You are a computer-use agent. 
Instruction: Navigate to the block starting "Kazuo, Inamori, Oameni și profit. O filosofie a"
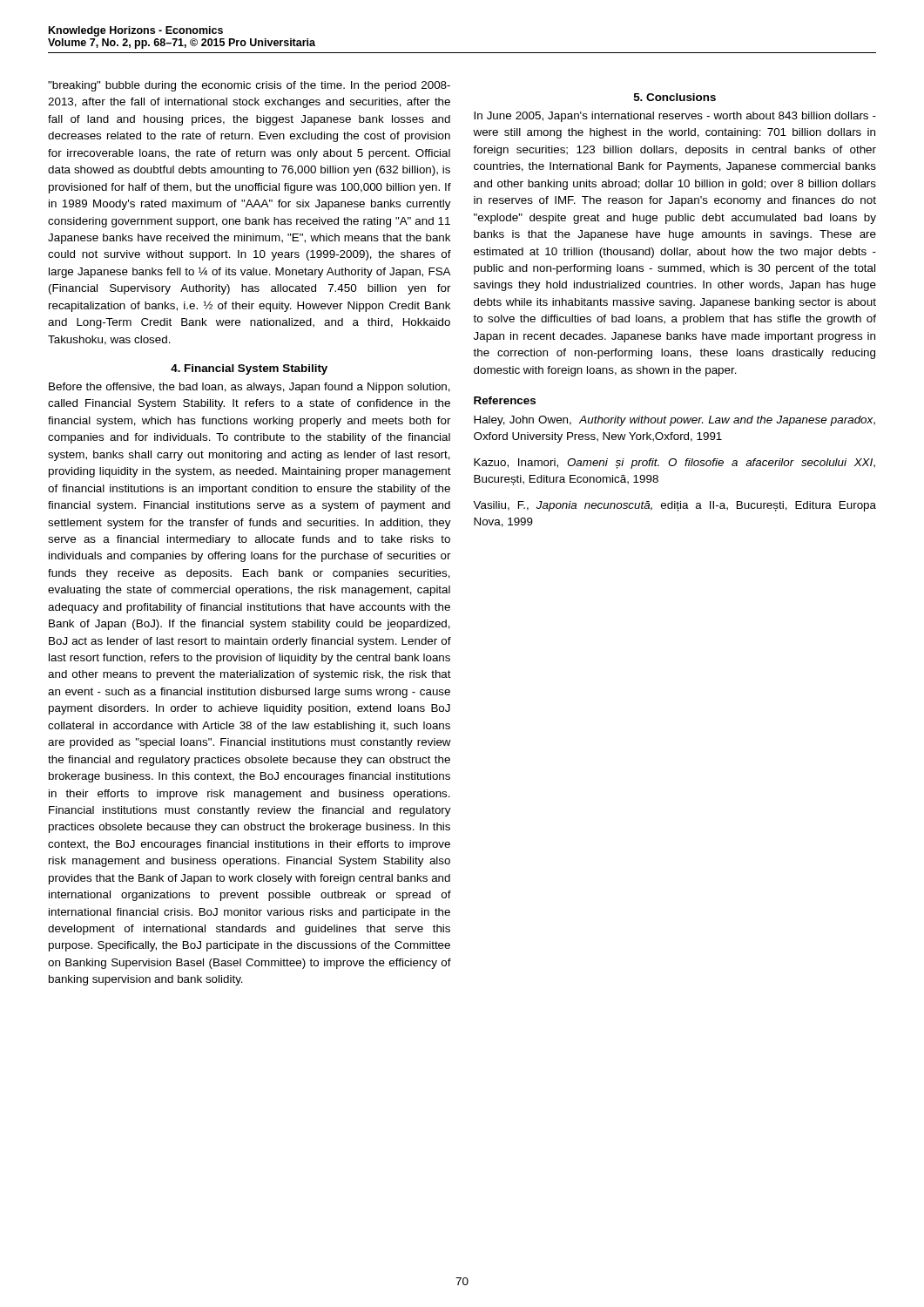click(x=675, y=471)
